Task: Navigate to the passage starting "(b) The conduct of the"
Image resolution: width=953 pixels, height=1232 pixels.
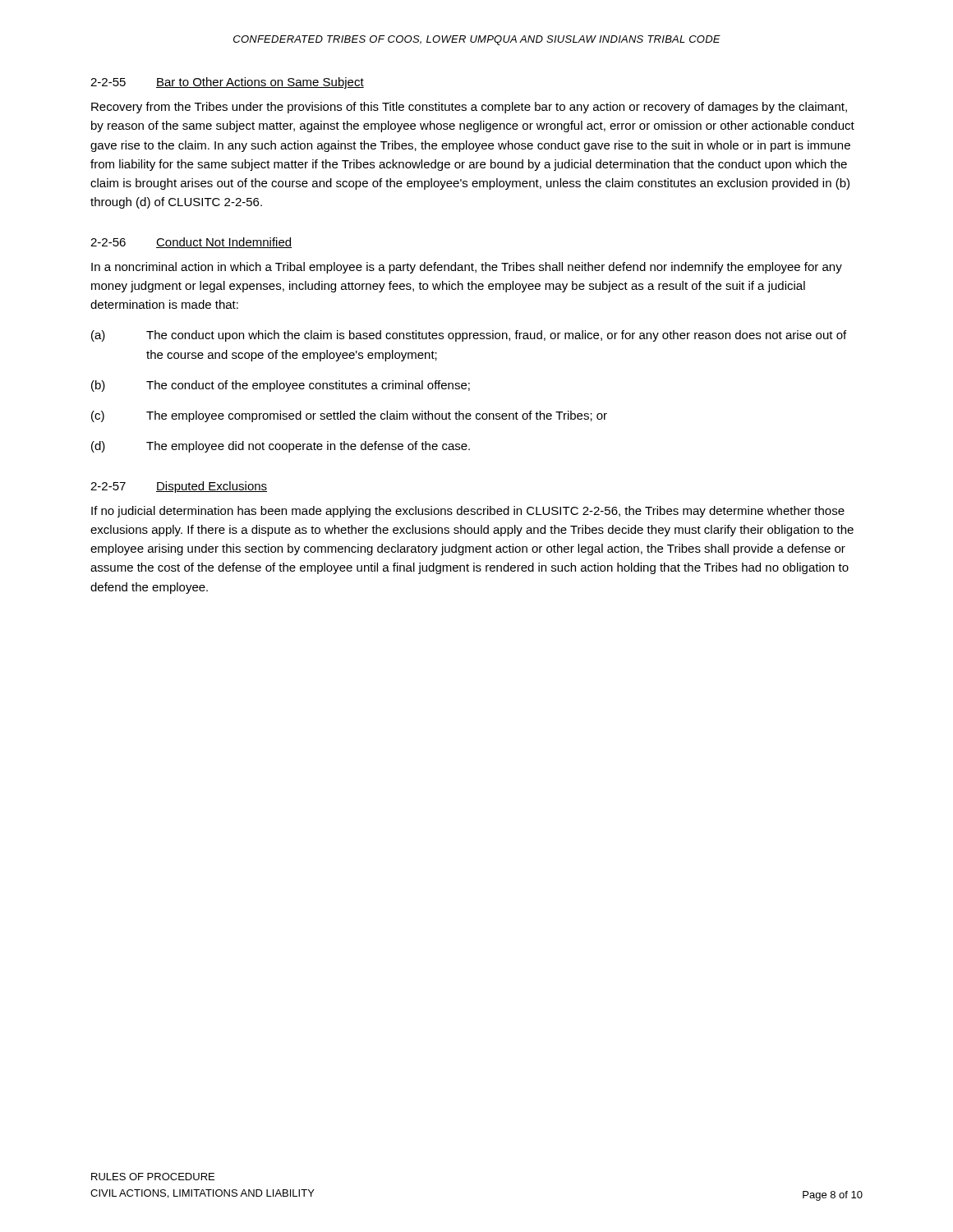Action: 476,385
